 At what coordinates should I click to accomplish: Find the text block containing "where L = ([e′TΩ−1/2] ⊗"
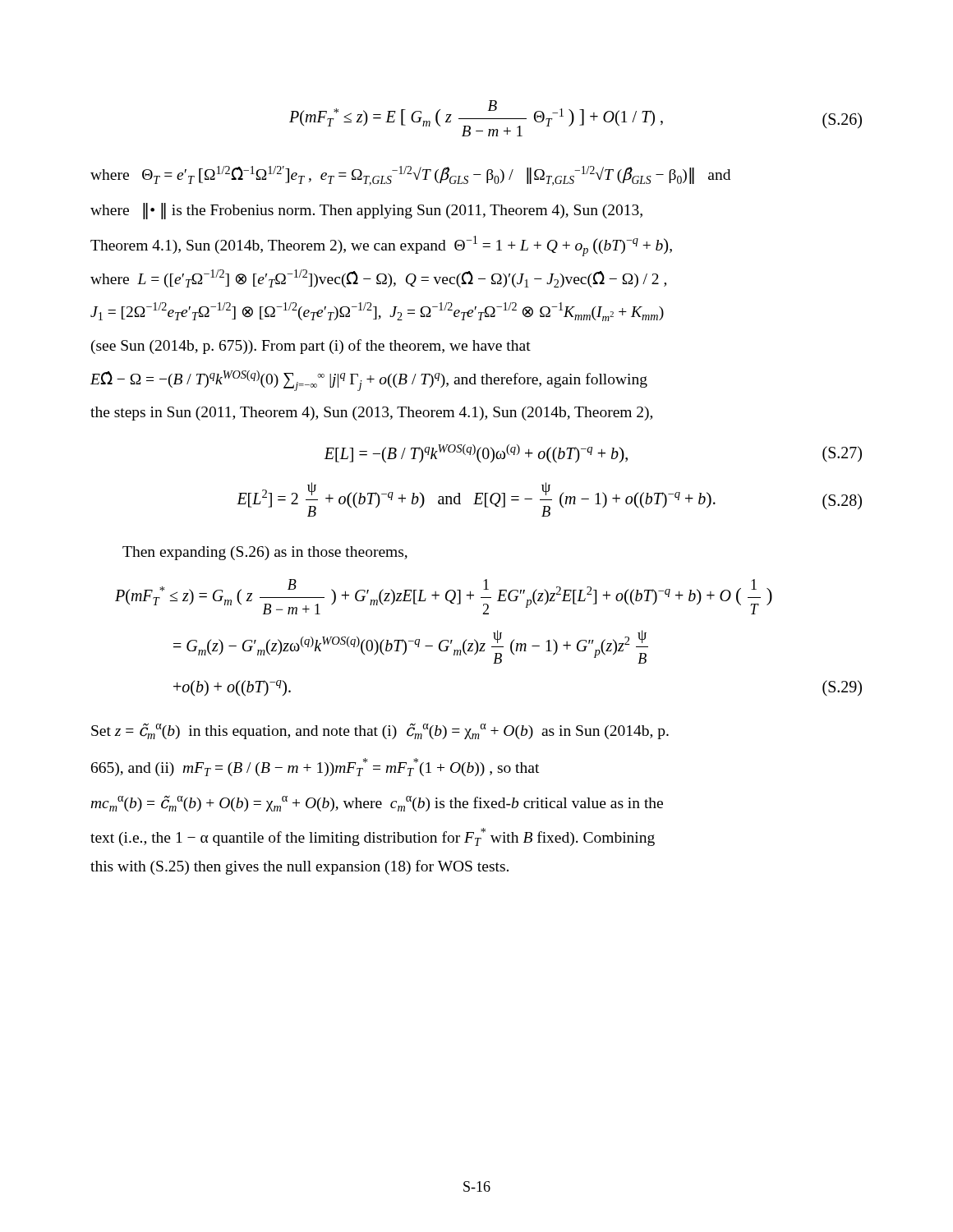[379, 278]
